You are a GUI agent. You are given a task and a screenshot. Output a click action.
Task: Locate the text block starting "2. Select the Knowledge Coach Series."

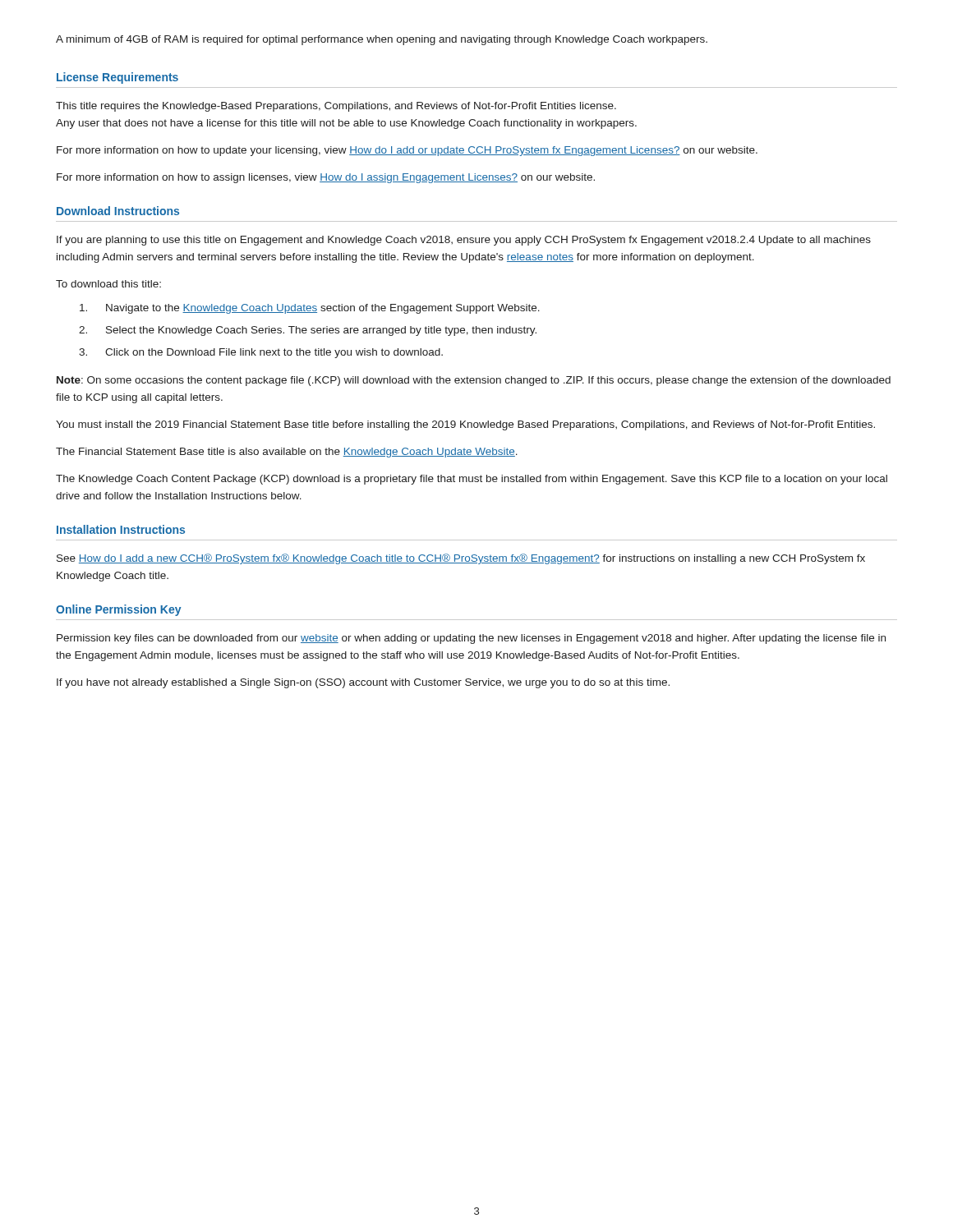coord(476,330)
